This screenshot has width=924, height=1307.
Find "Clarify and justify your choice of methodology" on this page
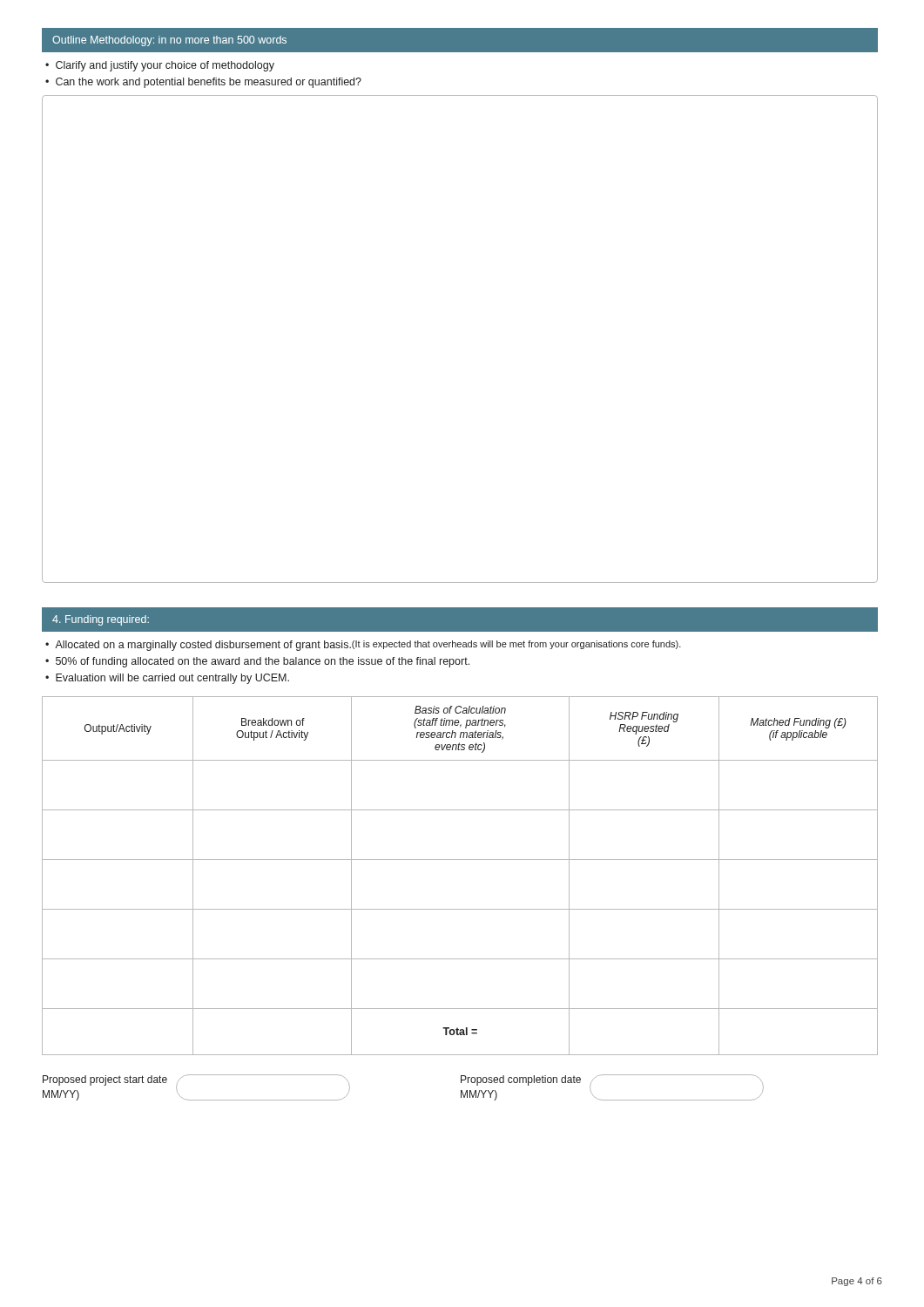pos(165,65)
